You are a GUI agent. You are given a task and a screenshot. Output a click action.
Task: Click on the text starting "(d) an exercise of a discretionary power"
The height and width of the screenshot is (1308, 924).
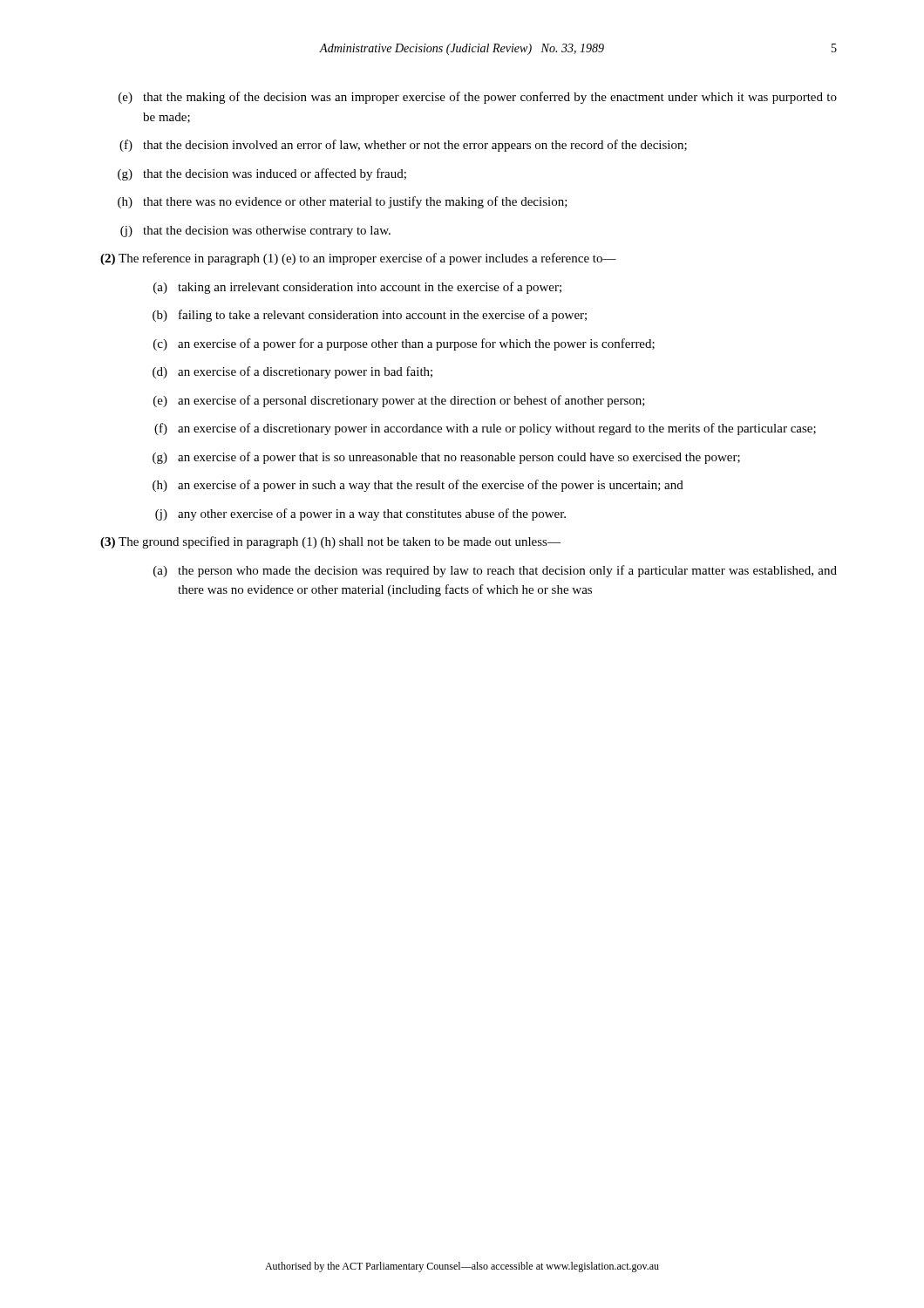coord(292,372)
